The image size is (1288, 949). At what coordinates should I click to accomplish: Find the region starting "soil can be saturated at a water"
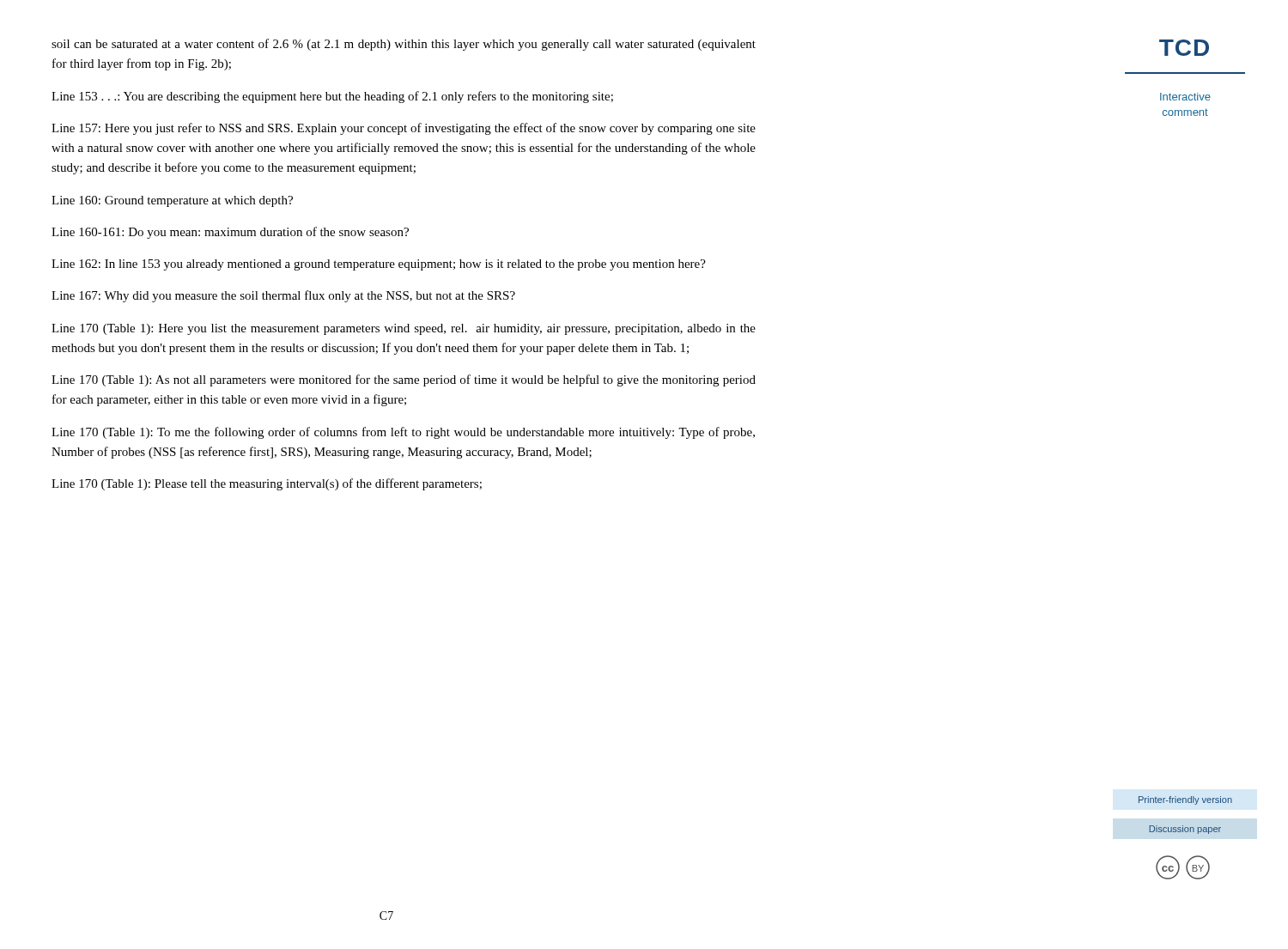click(404, 54)
